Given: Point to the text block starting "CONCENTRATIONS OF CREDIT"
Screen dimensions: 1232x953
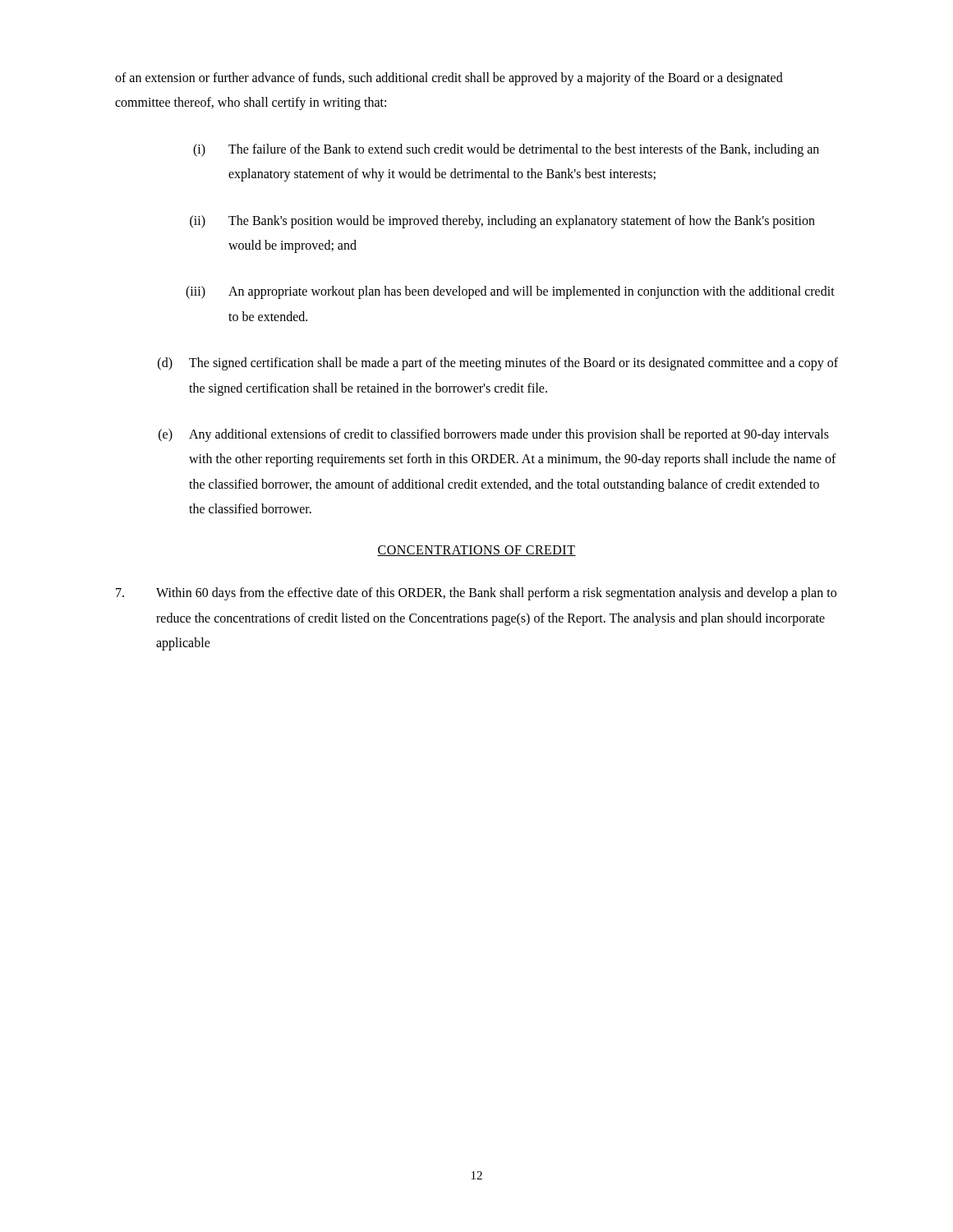Looking at the screenshot, I should point(476,550).
